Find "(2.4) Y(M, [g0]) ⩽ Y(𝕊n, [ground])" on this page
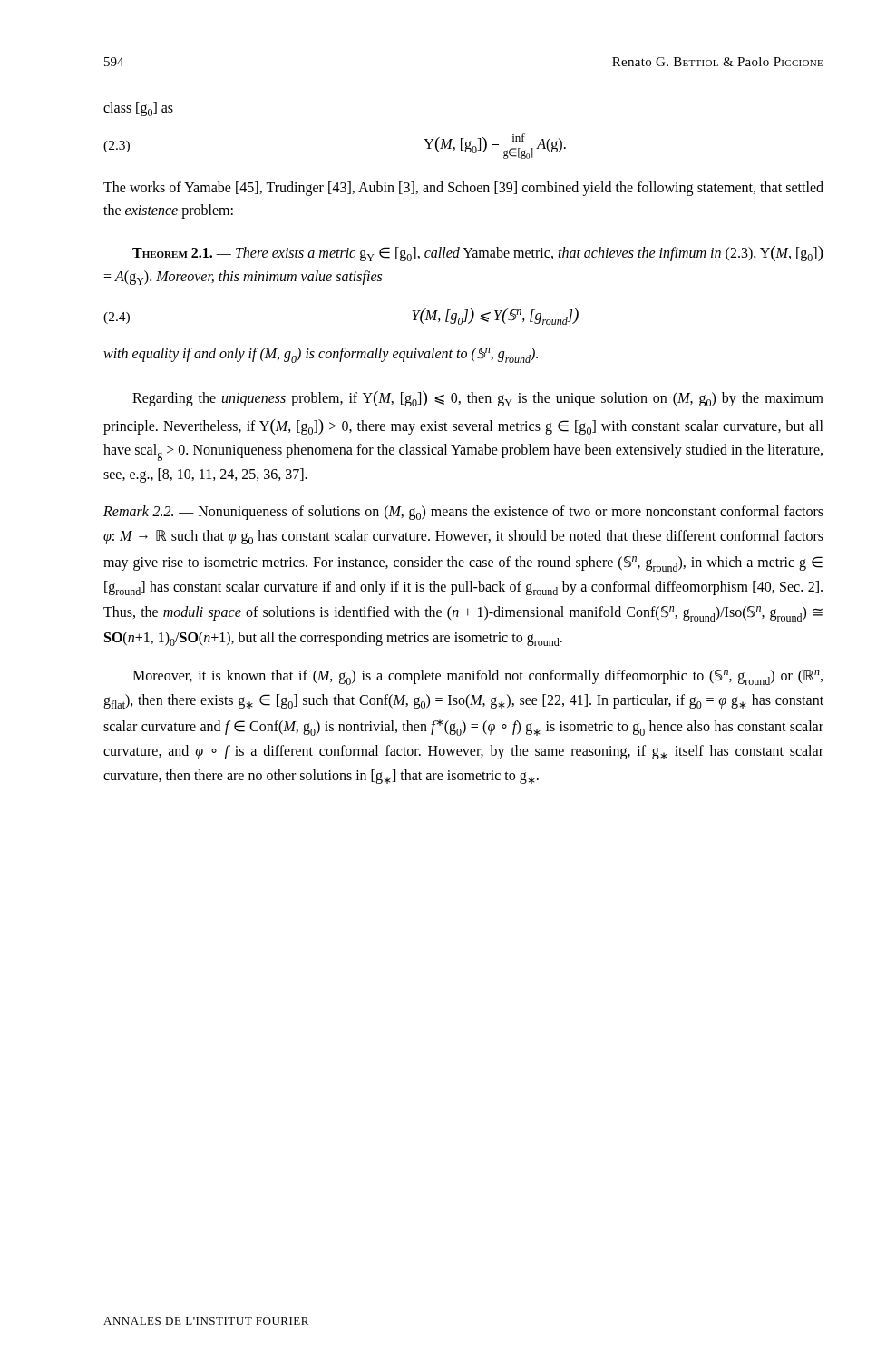Image resolution: width=896 pixels, height=1361 pixels. tap(463, 317)
